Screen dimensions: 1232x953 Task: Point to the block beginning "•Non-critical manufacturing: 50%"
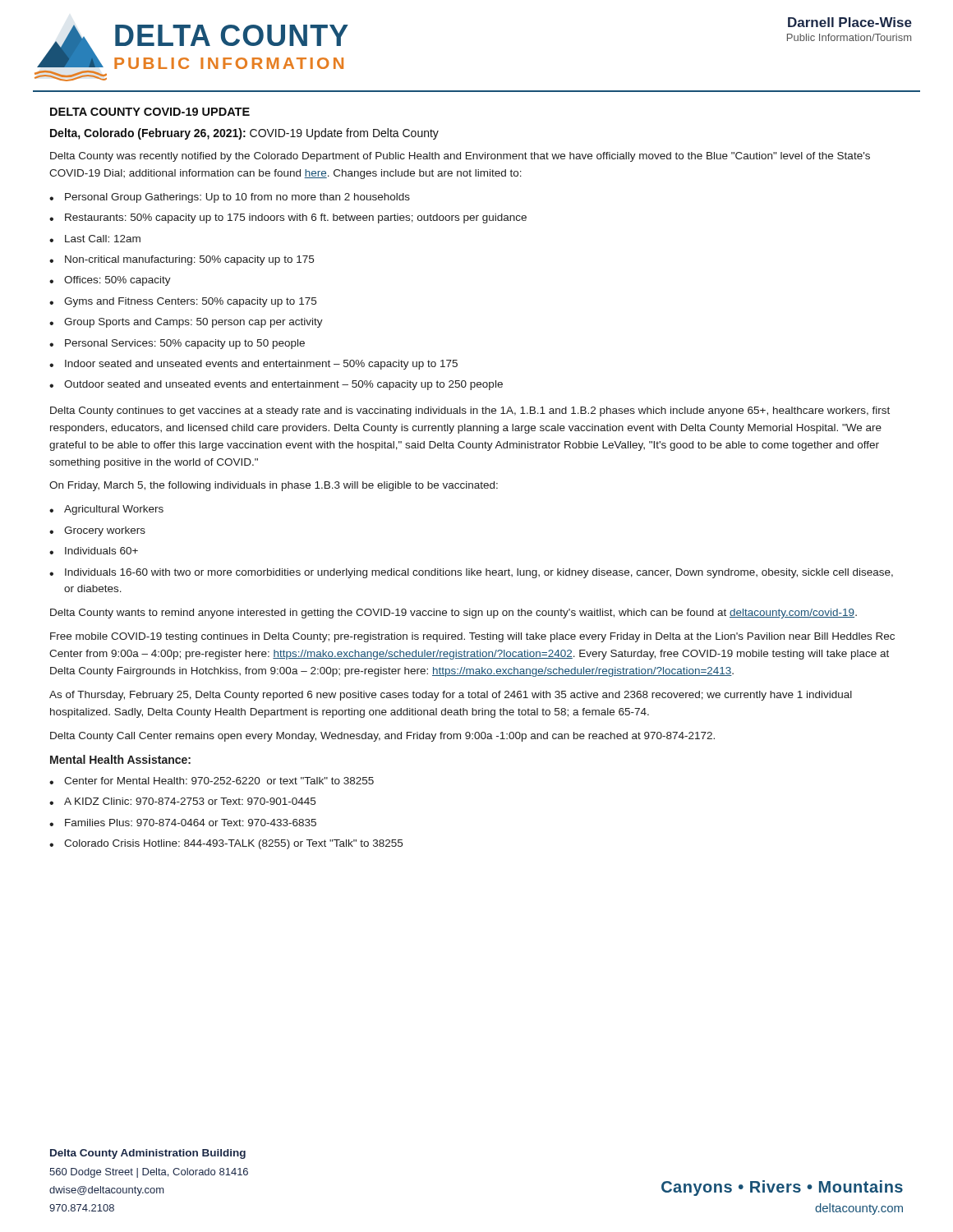[x=182, y=260]
